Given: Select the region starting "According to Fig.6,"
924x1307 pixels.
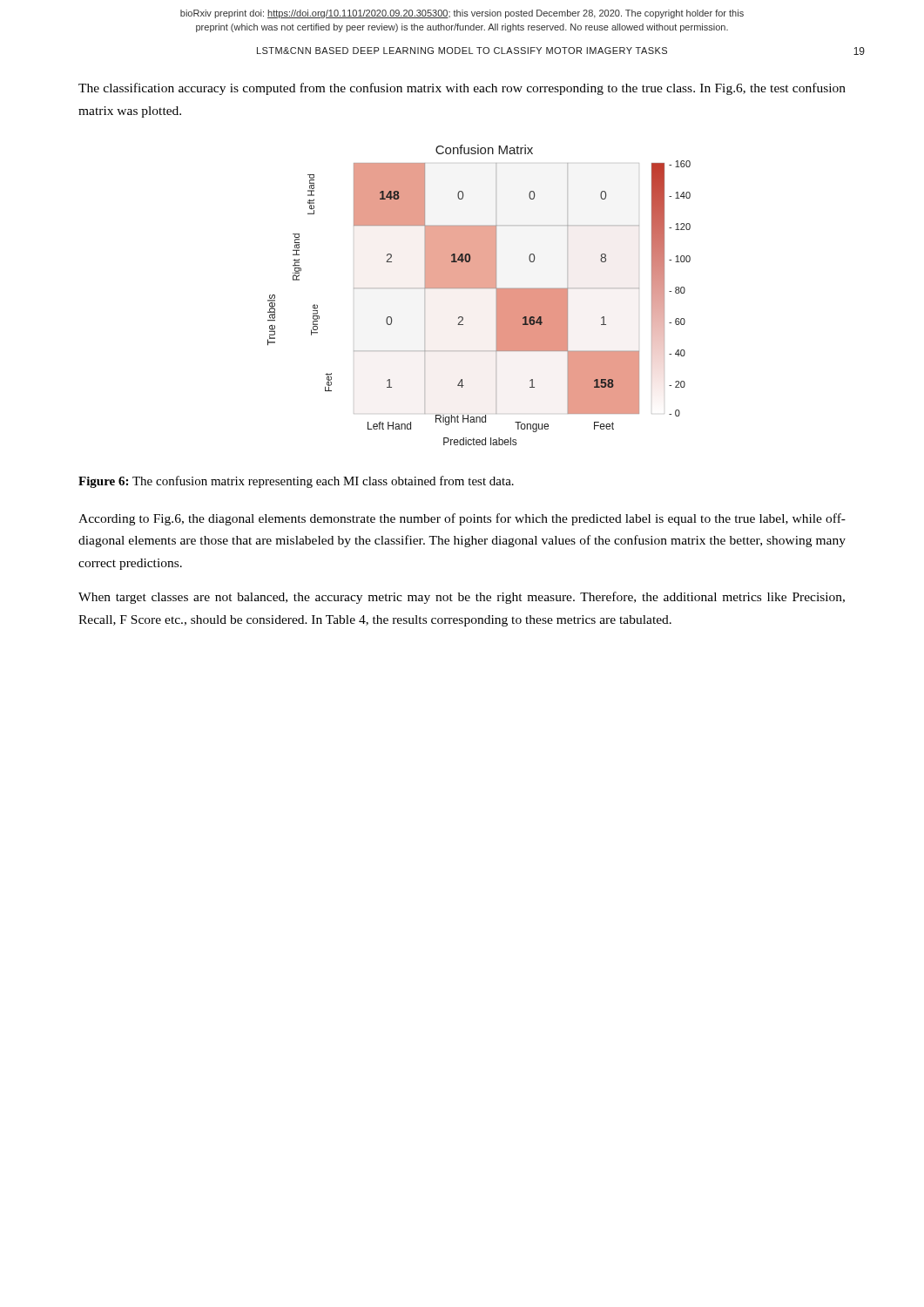Looking at the screenshot, I should pos(462,540).
